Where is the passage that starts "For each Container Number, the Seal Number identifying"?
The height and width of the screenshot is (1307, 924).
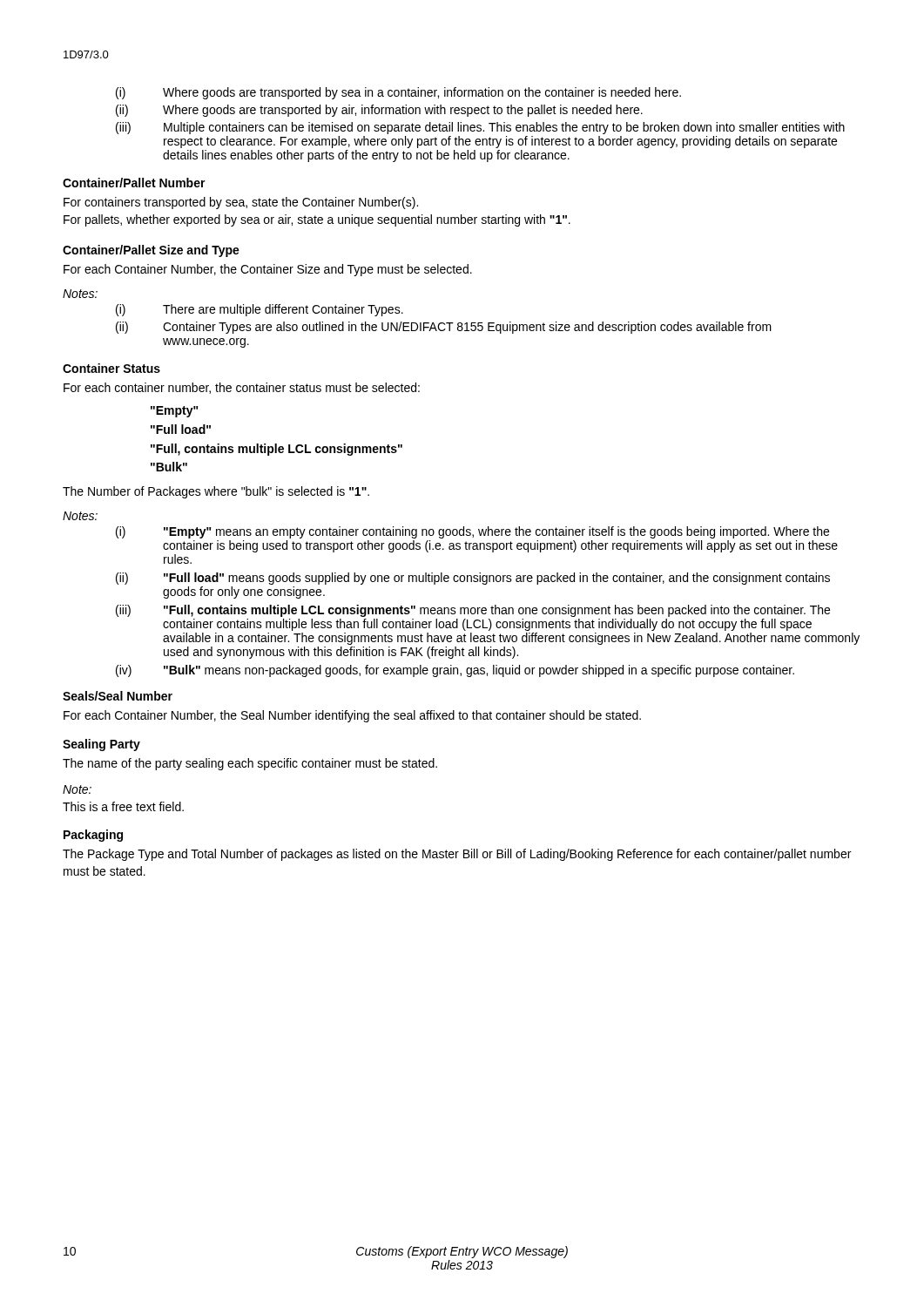[352, 716]
